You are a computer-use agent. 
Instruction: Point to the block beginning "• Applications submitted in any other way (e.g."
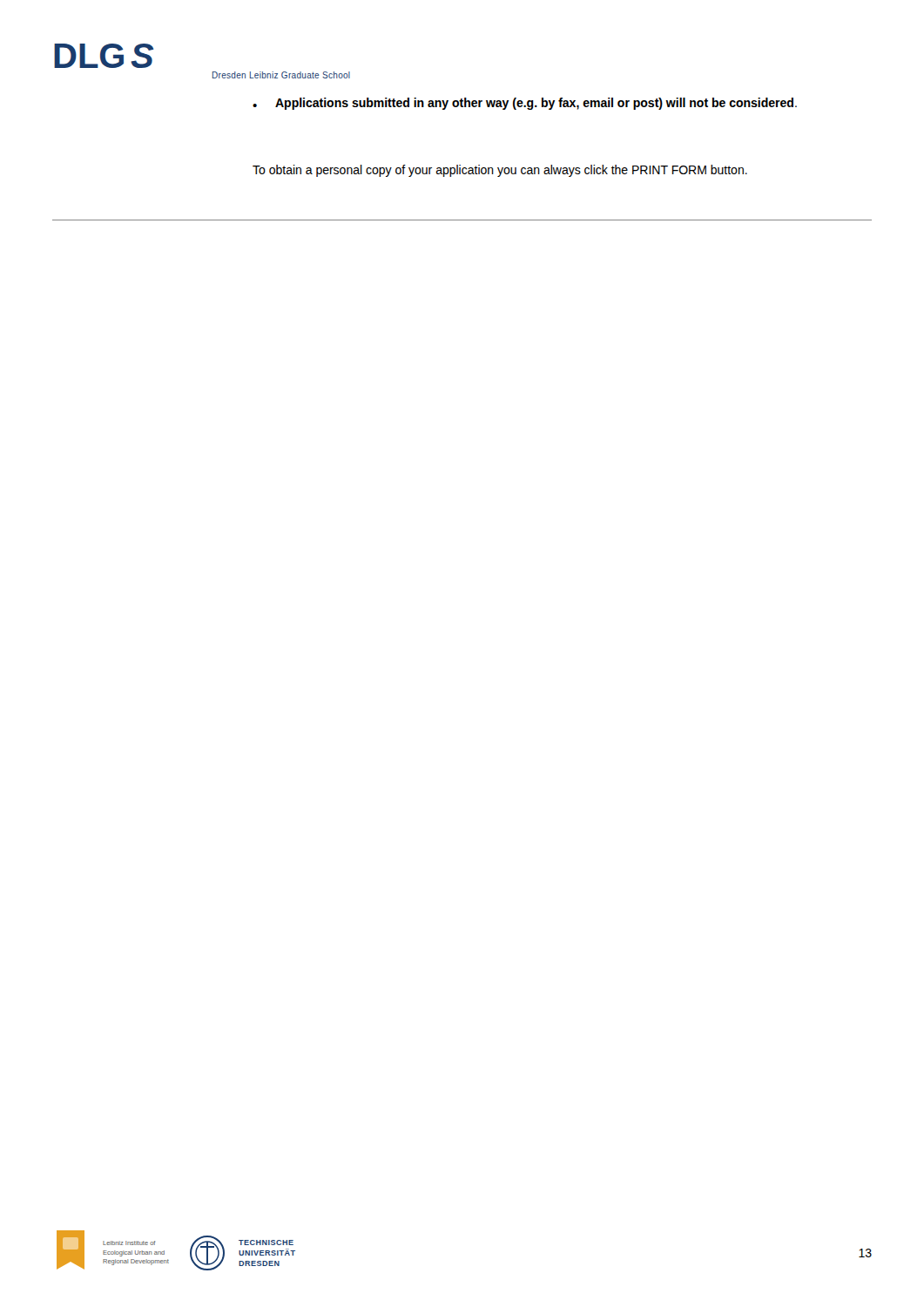point(525,105)
